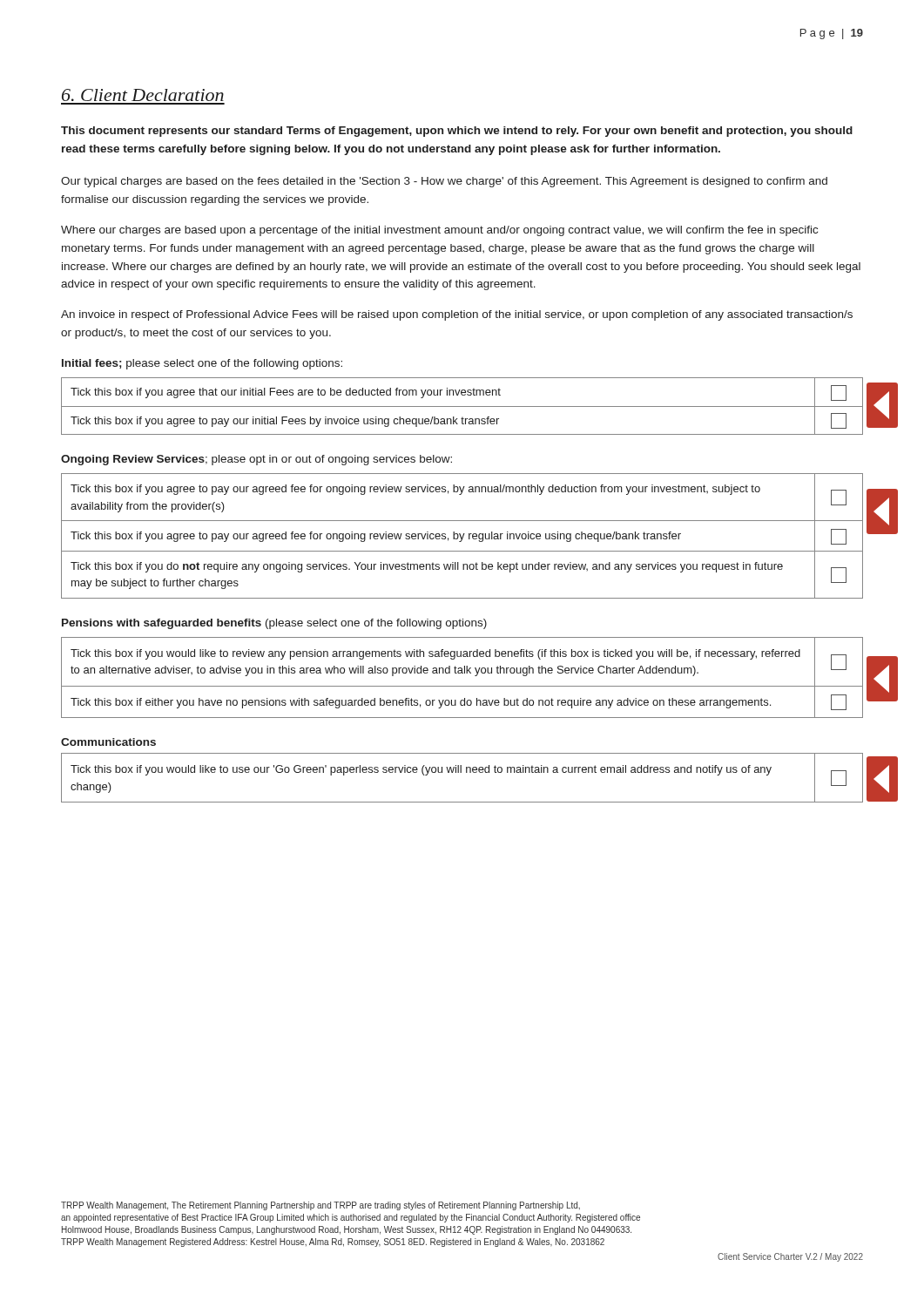Screen dimensions: 1307x924
Task: Point to the text starting "Pensions with safeguarded benefits (please select one"
Action: pyautogui.click(x=274, y=622)
